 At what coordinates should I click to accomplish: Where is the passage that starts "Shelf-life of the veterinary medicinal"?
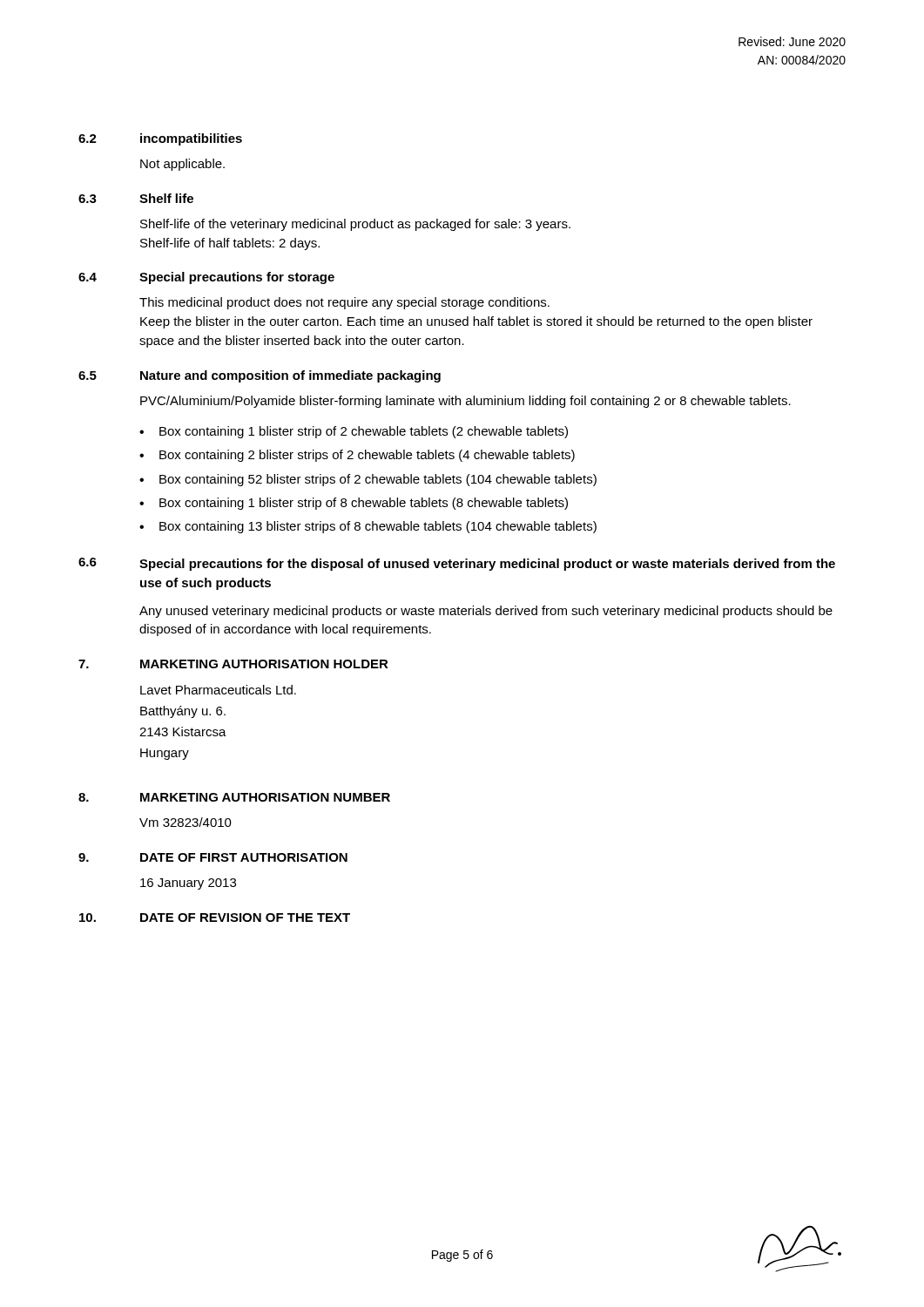[x=355, y=233]
